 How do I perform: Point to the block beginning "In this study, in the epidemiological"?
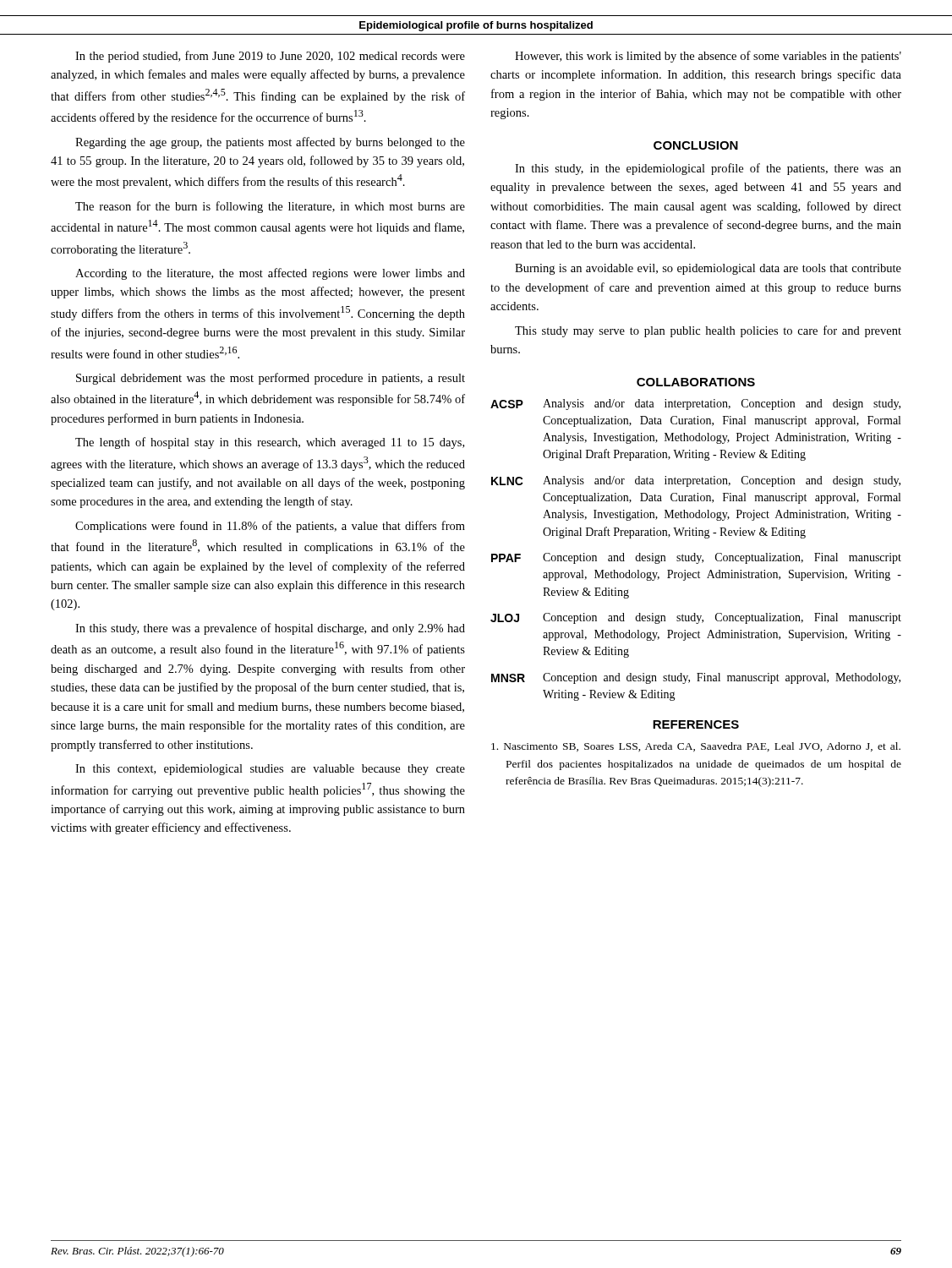(696, 259)
